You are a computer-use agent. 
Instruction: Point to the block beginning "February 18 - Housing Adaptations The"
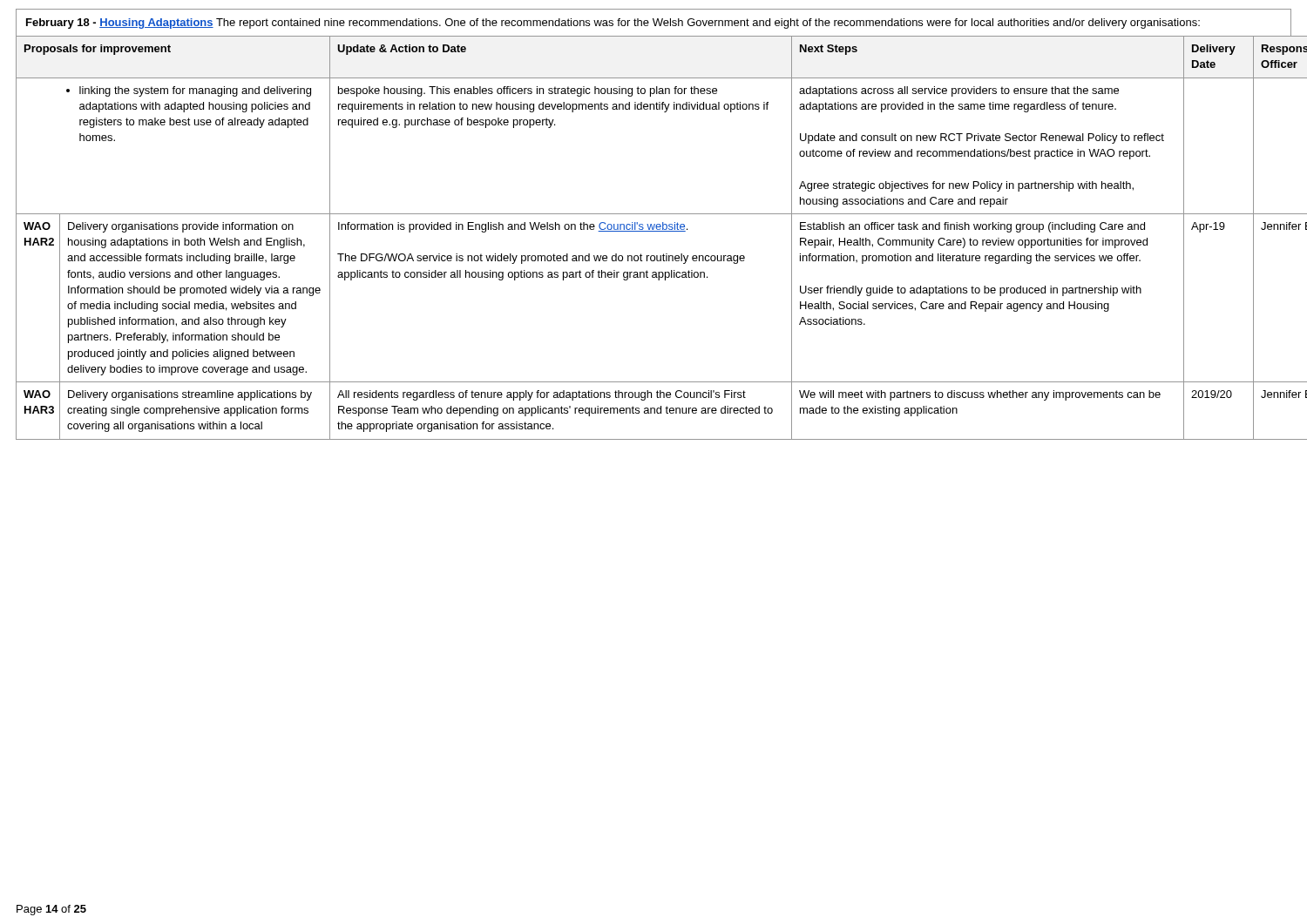click(613, 22)
